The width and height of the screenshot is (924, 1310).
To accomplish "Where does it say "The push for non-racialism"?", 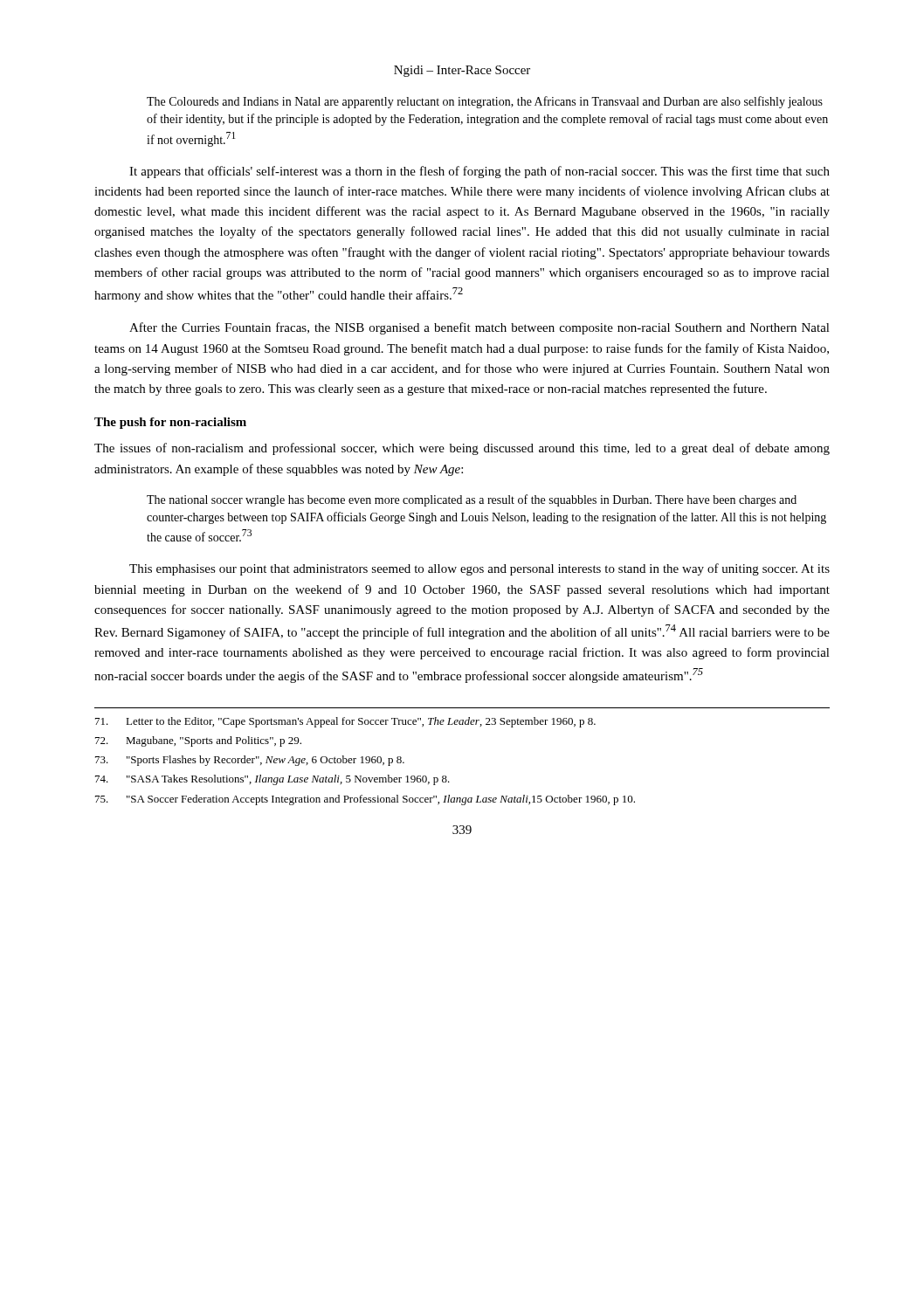I will 170,423.
